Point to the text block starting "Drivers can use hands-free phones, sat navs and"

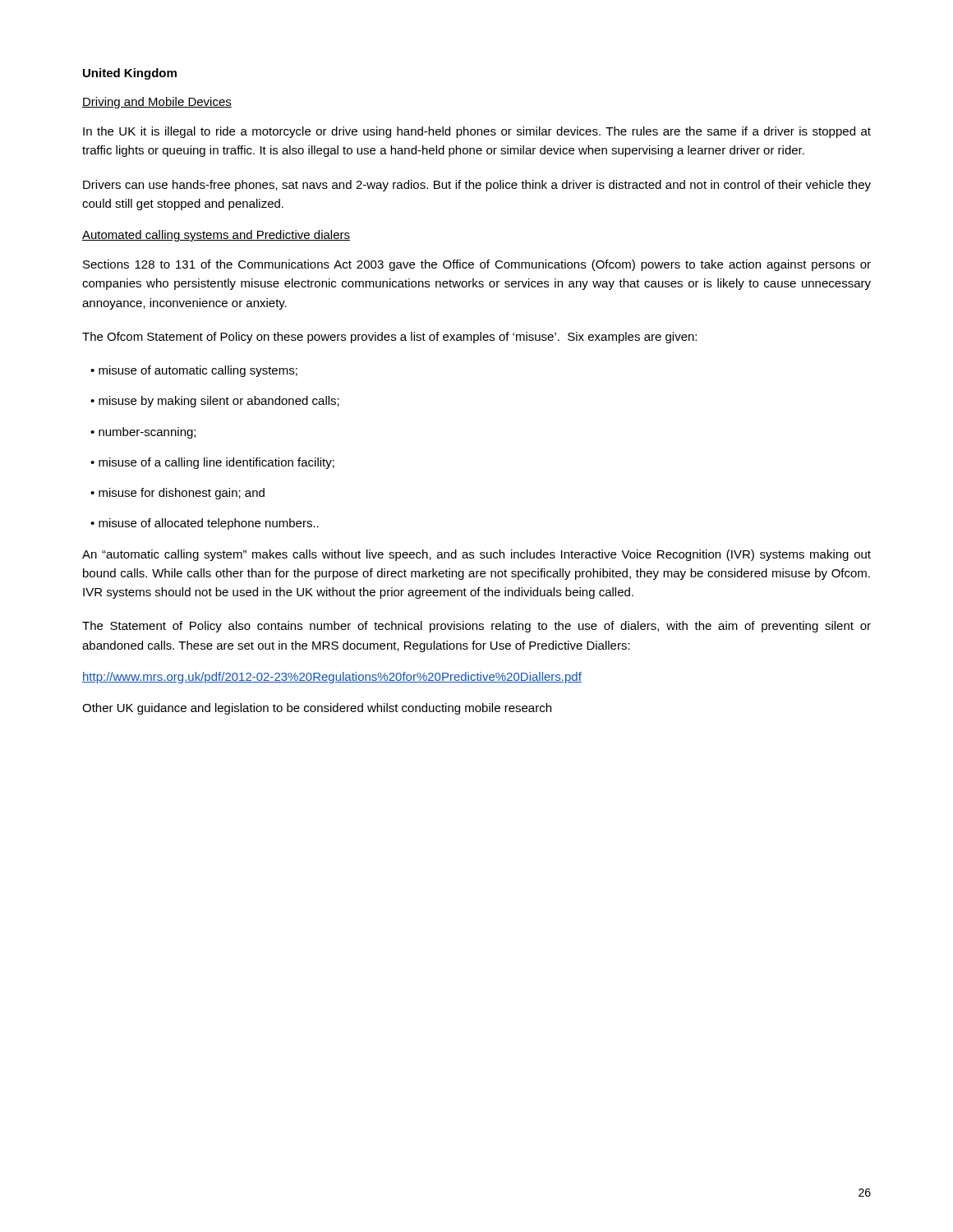click(x=476, y=194)
